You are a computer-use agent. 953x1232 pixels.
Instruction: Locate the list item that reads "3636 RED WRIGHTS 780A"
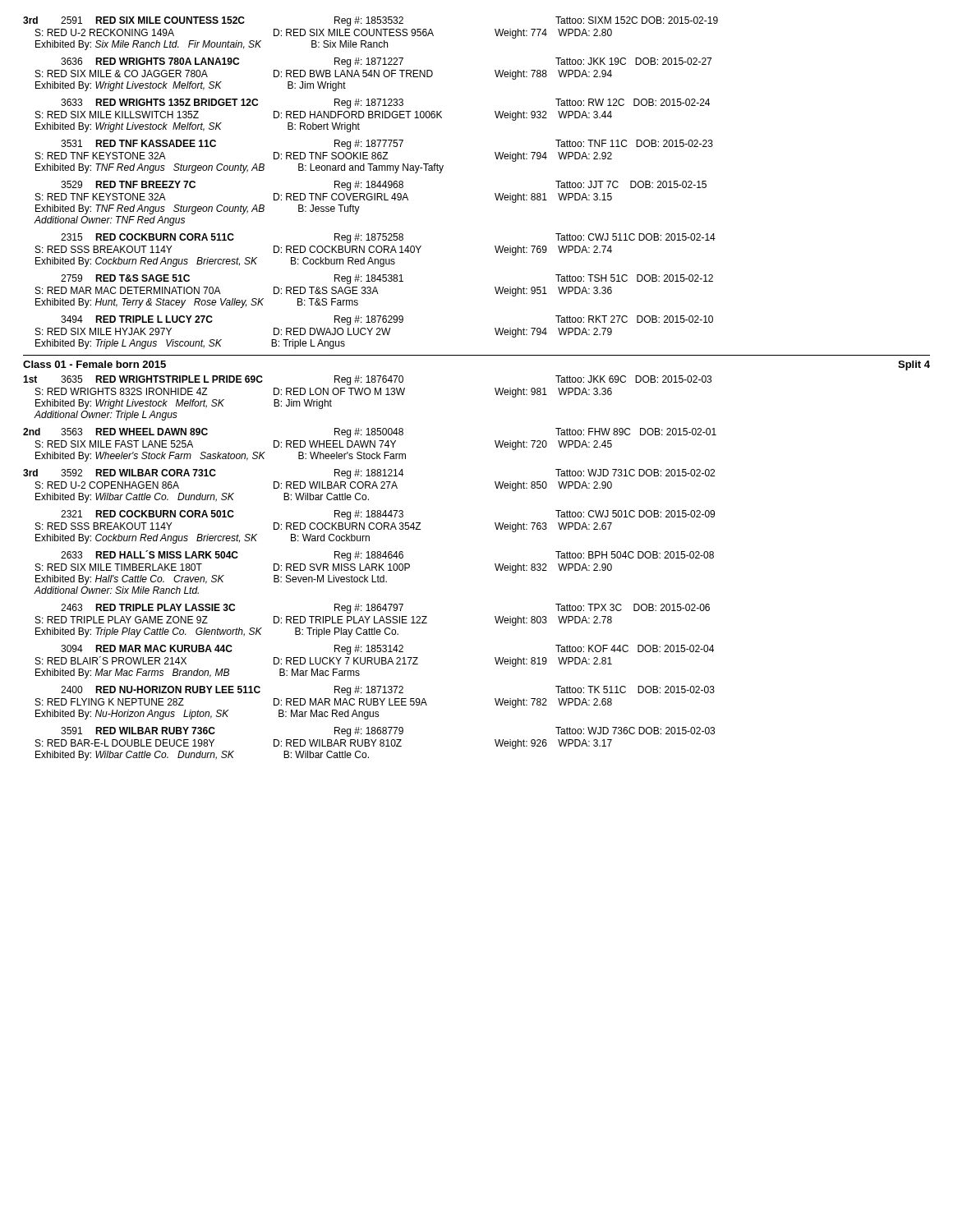pos(386,62)
